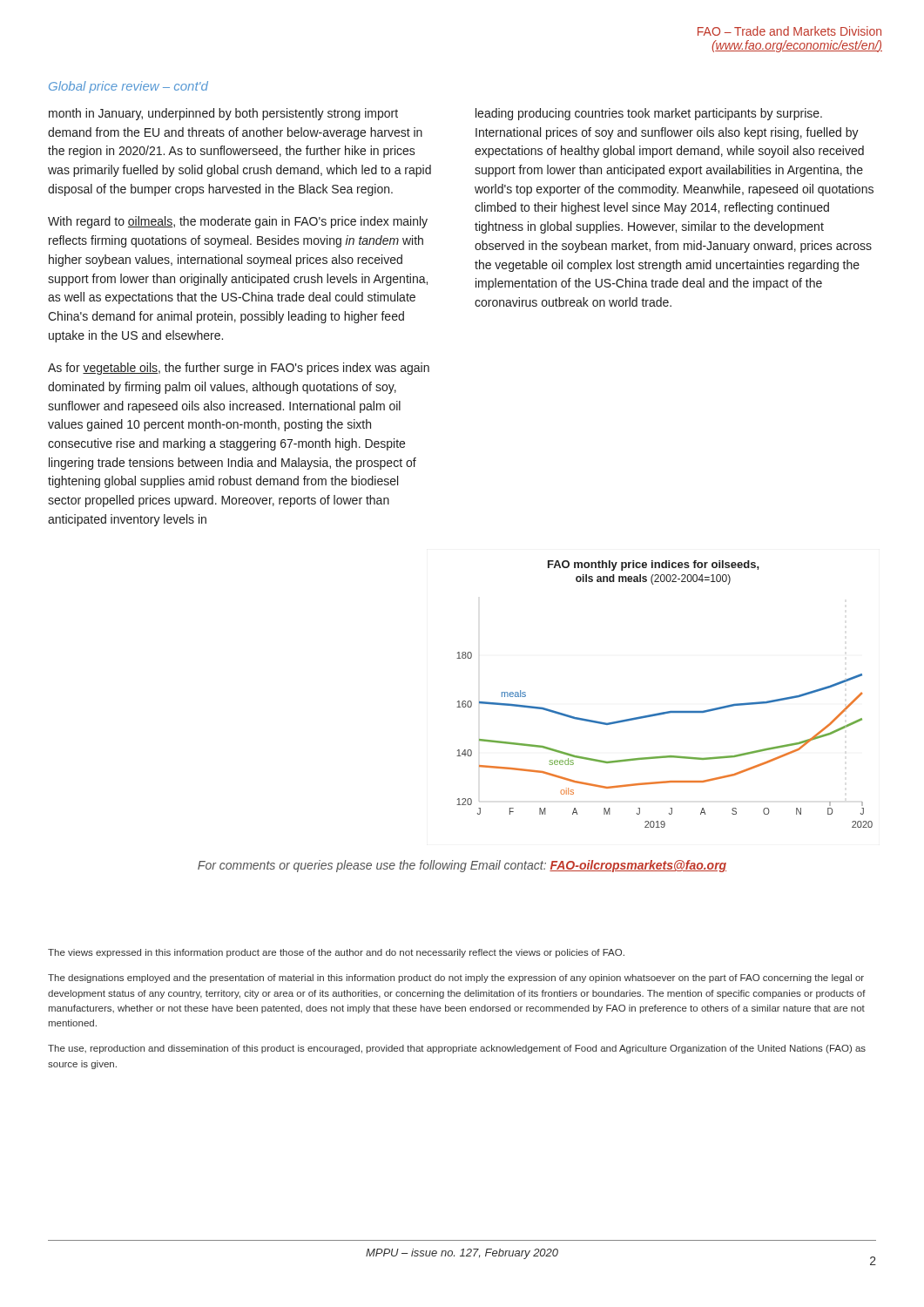This screenshot has width=924, height=1307.
Task: Click the passage that begins "month in January, underpinned by"
Action: pos(240,317)
